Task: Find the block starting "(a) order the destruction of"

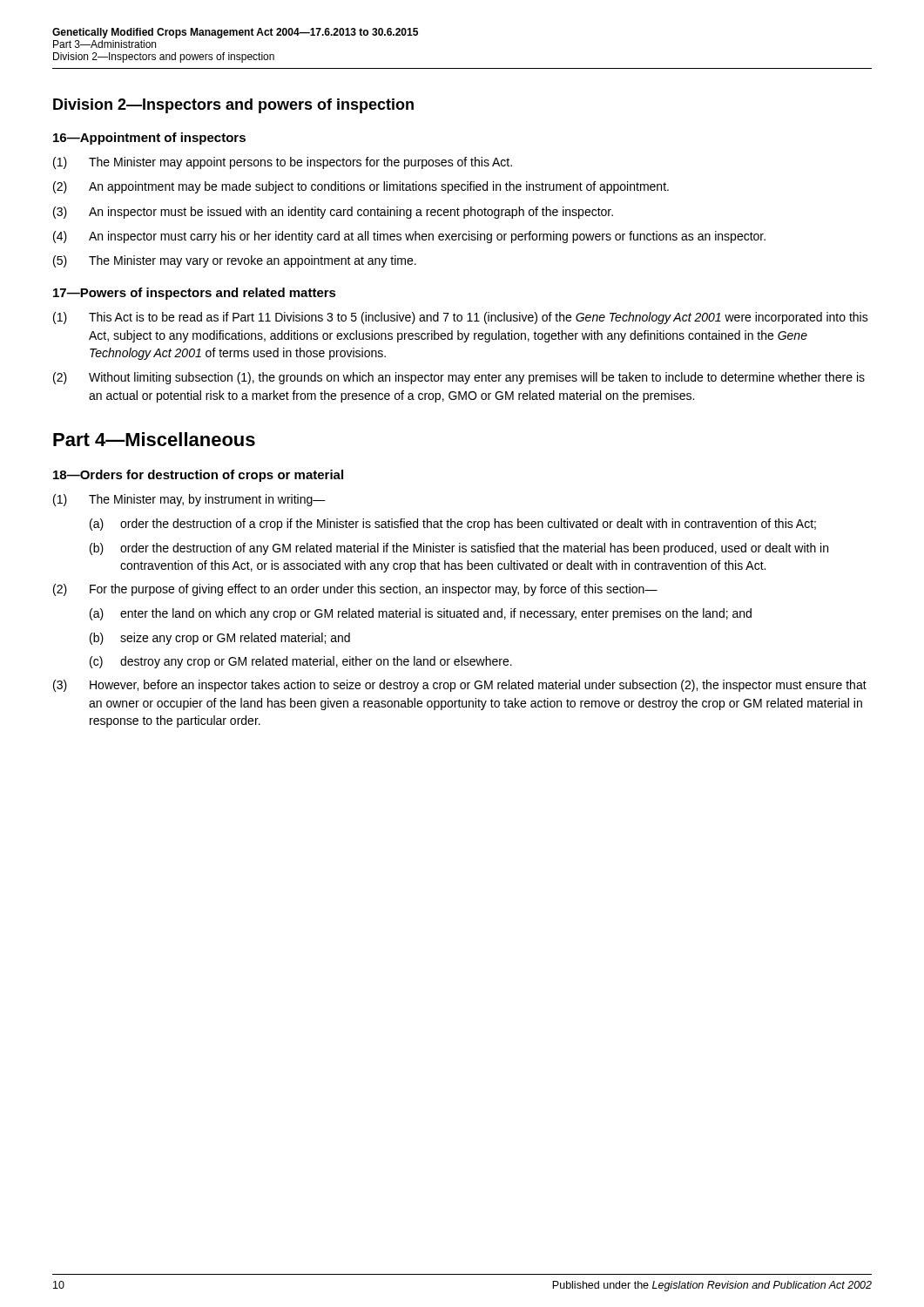Action: (480, 524)
